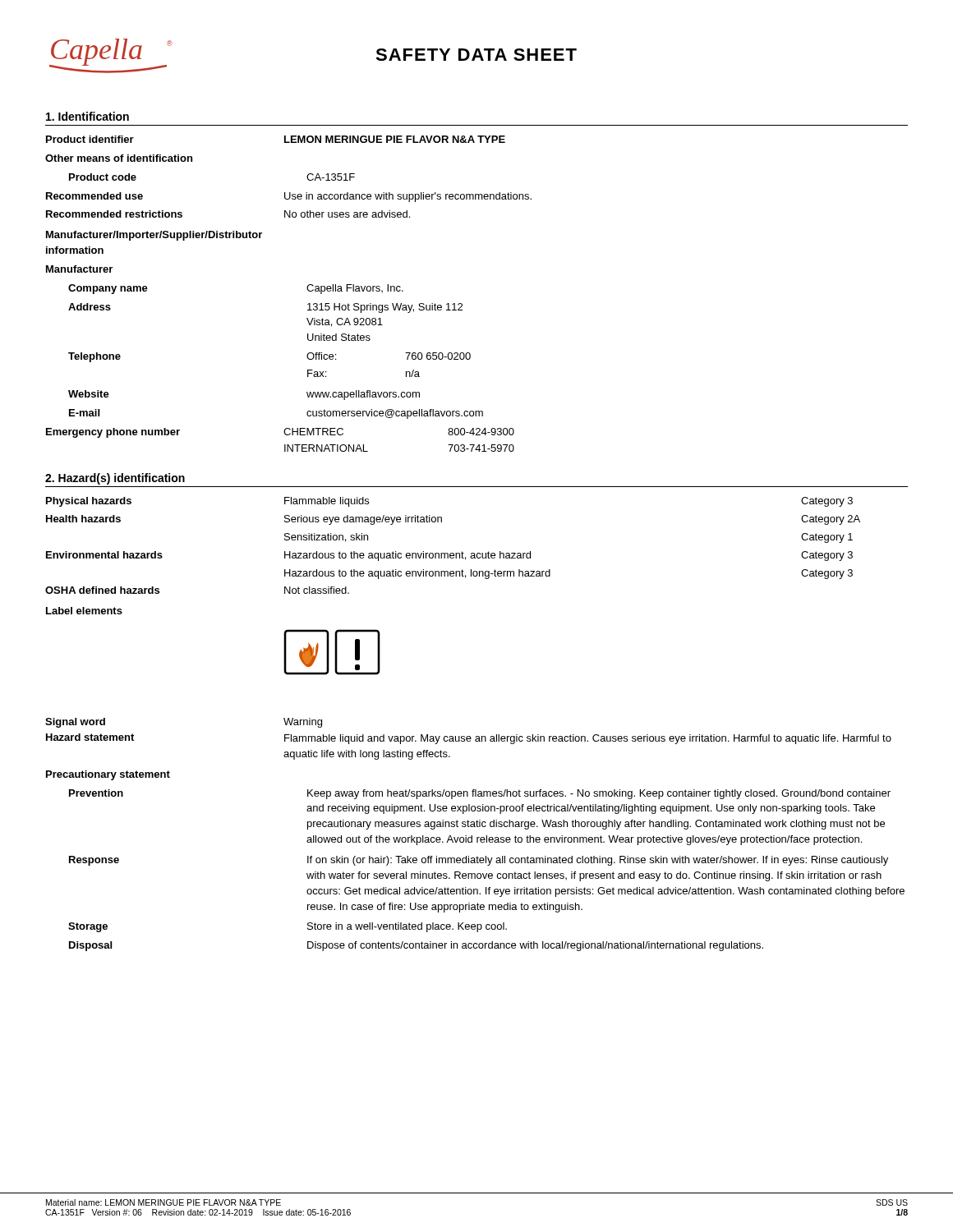This screenshot has height=1232, width=953.
Task: Select the section header containing "1. Identification"
Action: click(87, 117)
